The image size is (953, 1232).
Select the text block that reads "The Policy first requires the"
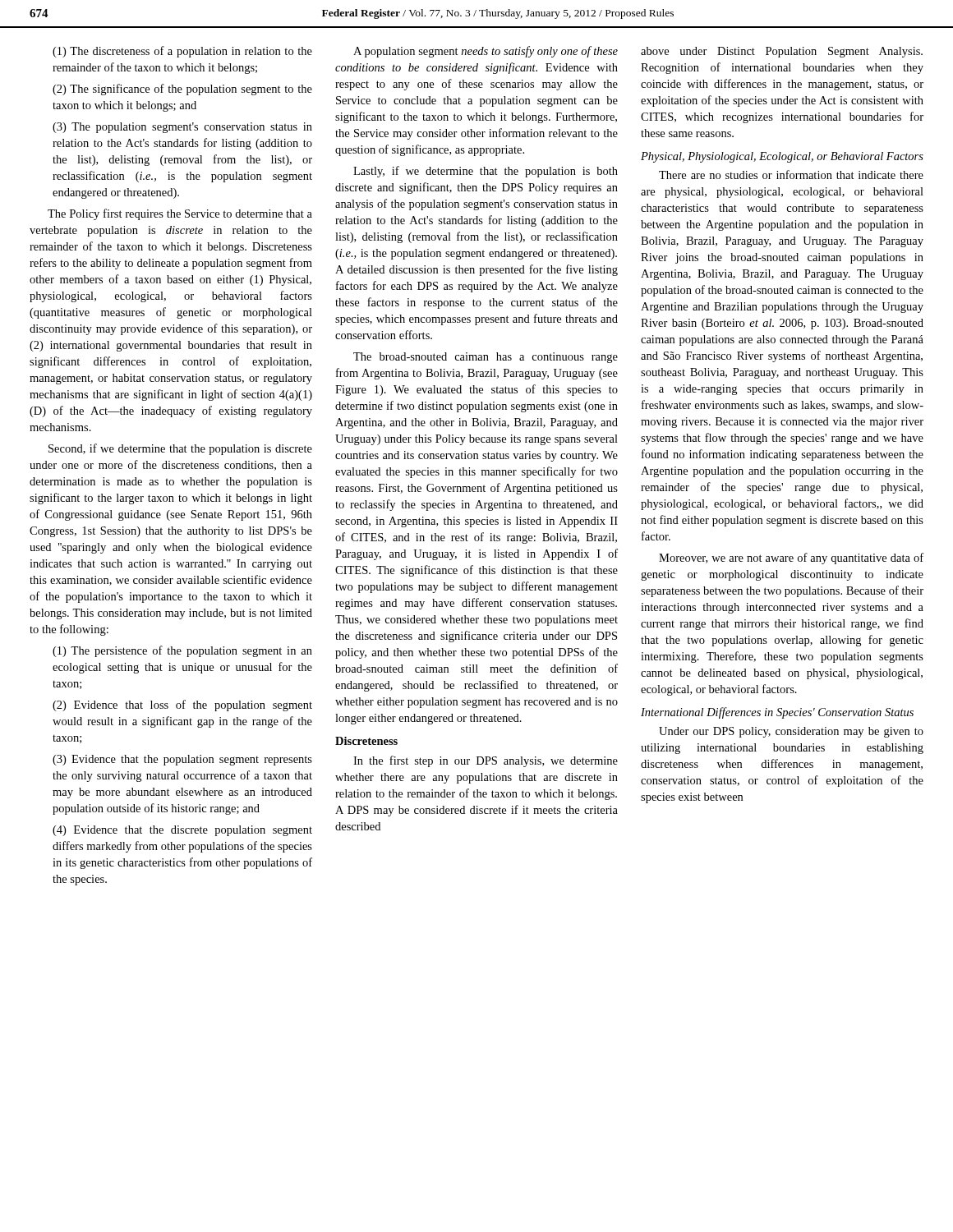pyautogui.click(x=171, y=320)
